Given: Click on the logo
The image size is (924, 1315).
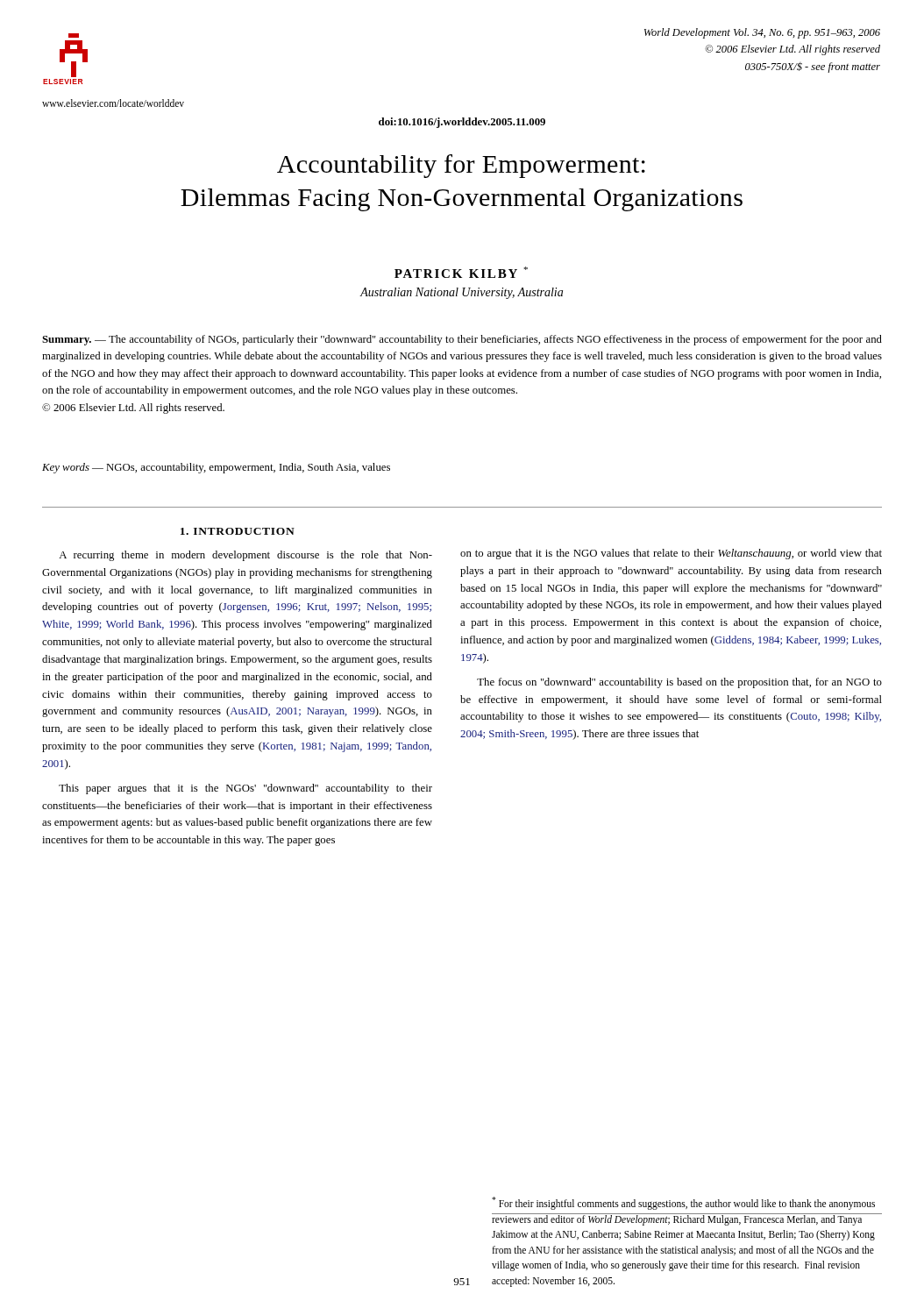Looking at the screenshot, I should pyautogui.click(x=77, y=58).
